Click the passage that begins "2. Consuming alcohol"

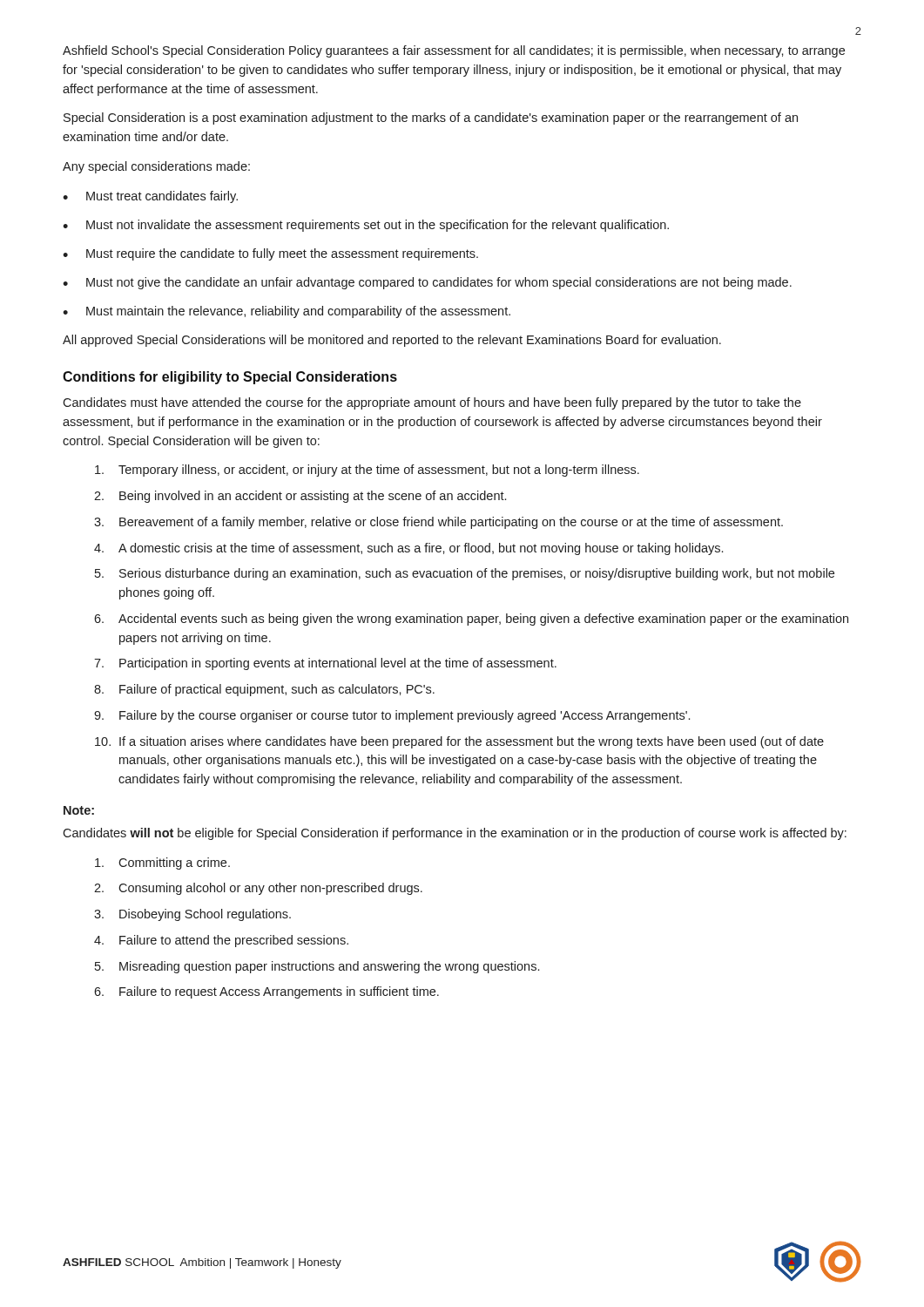258,889
